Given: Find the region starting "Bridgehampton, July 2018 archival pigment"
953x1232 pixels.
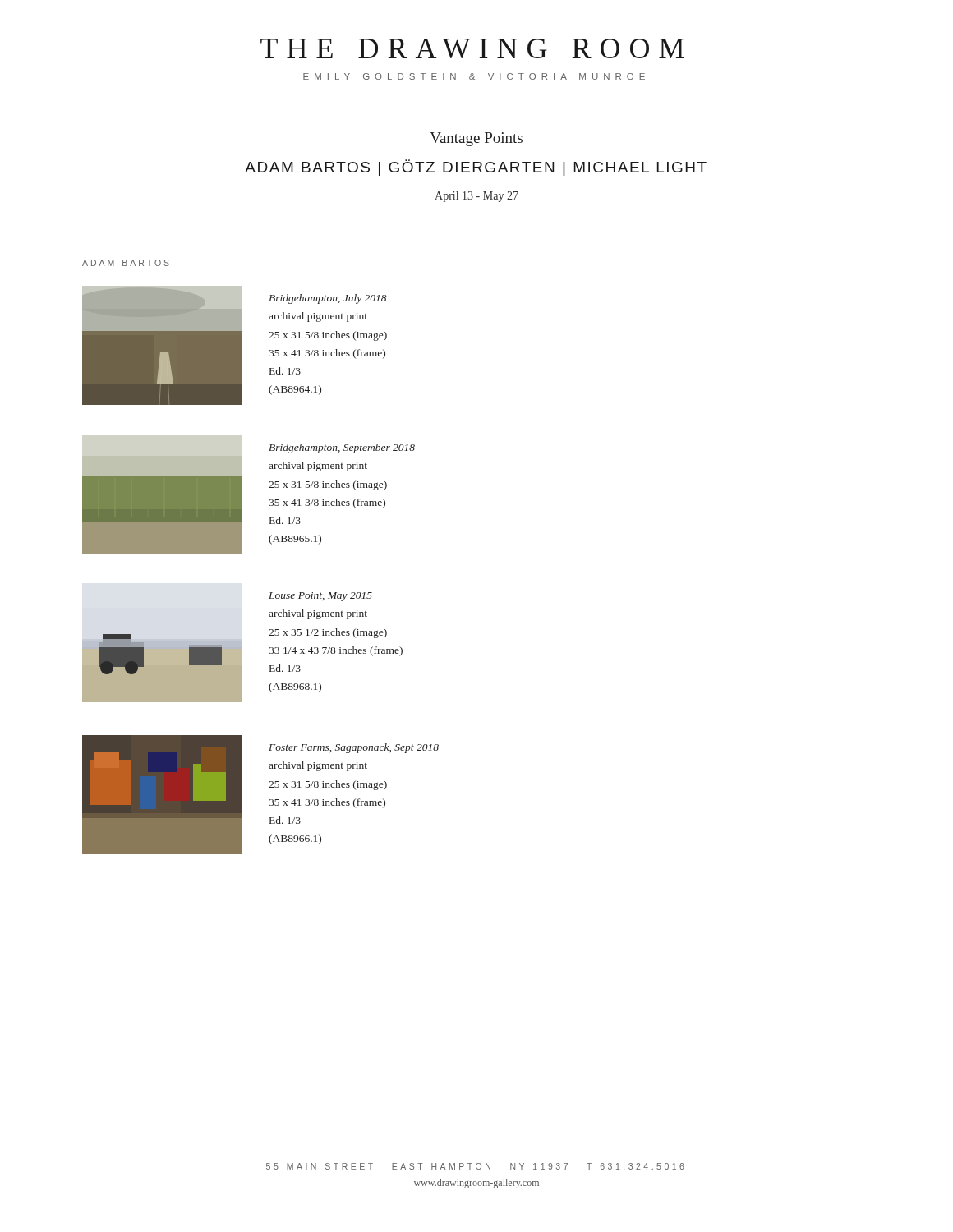Looking at the screenshot, I should click(328, 343).
